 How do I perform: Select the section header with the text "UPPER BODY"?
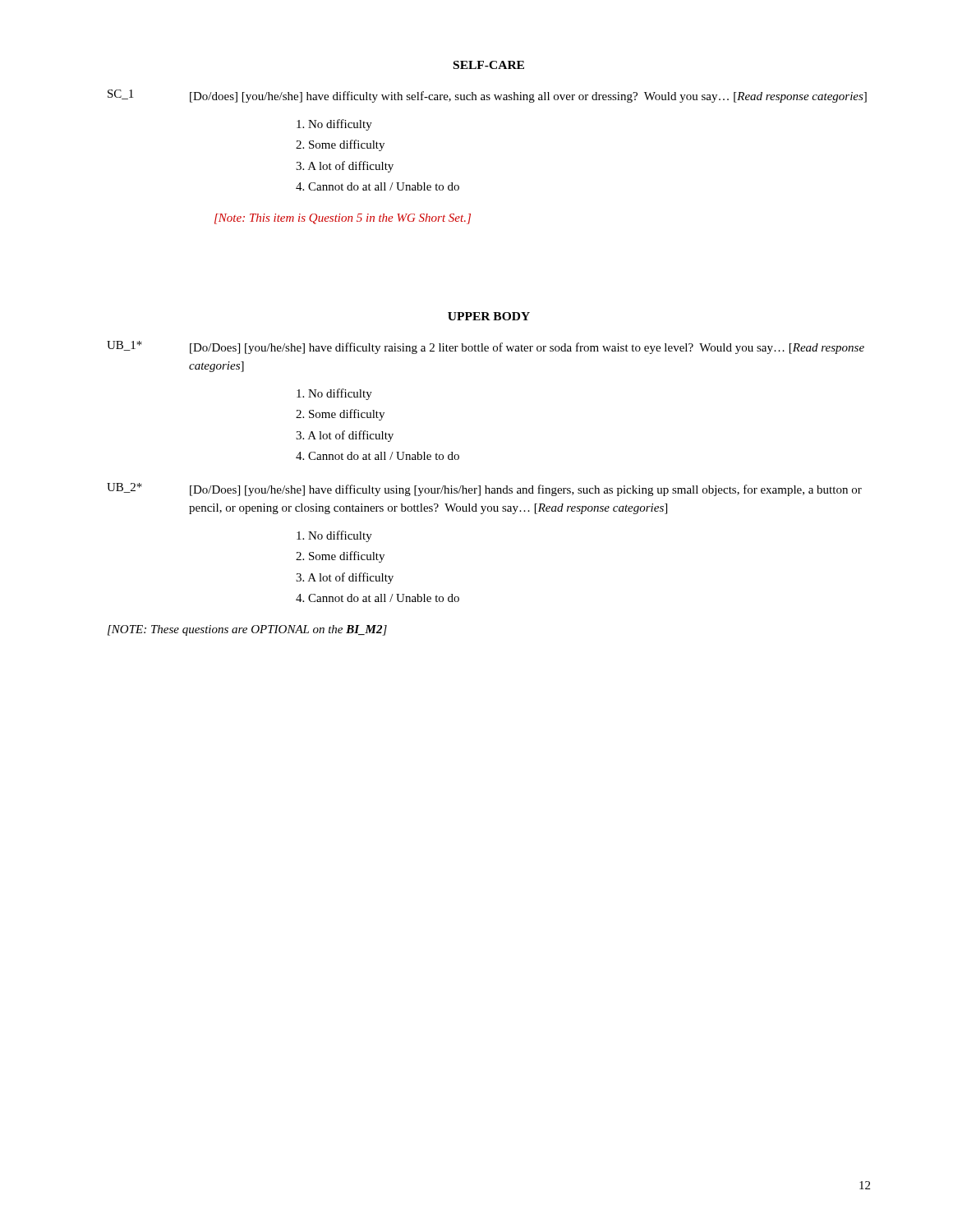point(489,315)
